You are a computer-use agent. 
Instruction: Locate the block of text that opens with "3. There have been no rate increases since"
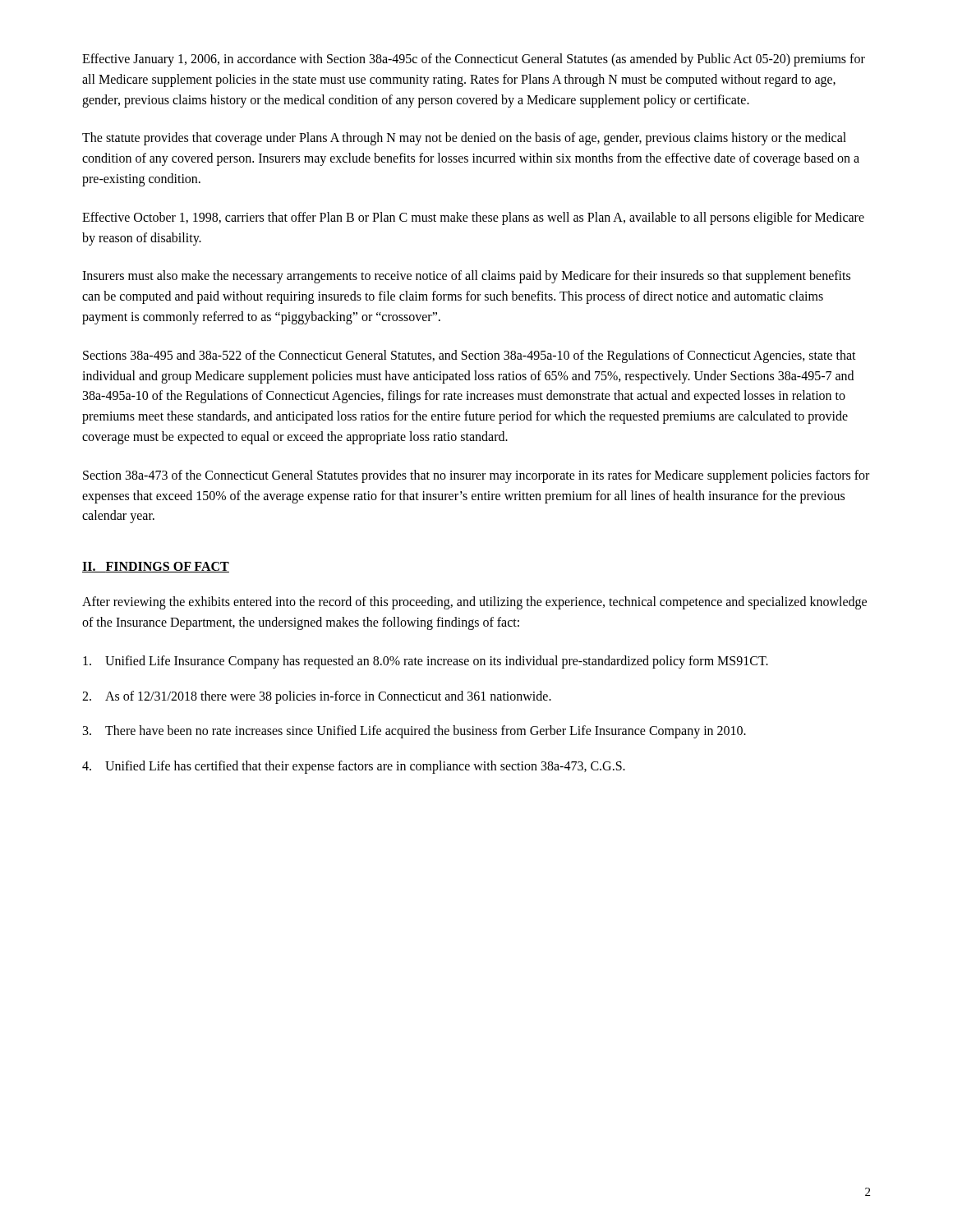476,732
